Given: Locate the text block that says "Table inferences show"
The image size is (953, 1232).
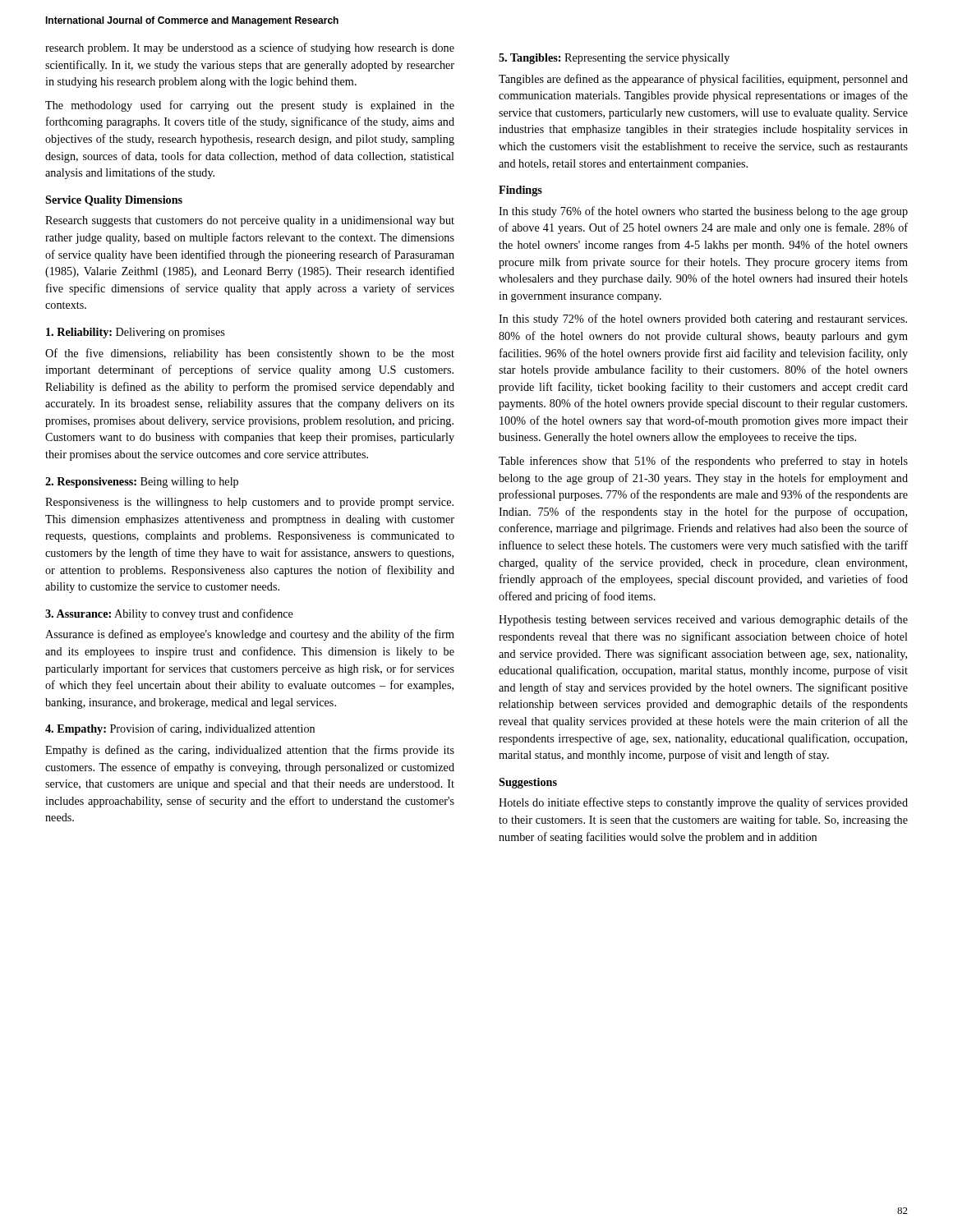Looking at the screenshot, I should click(703, 529).
